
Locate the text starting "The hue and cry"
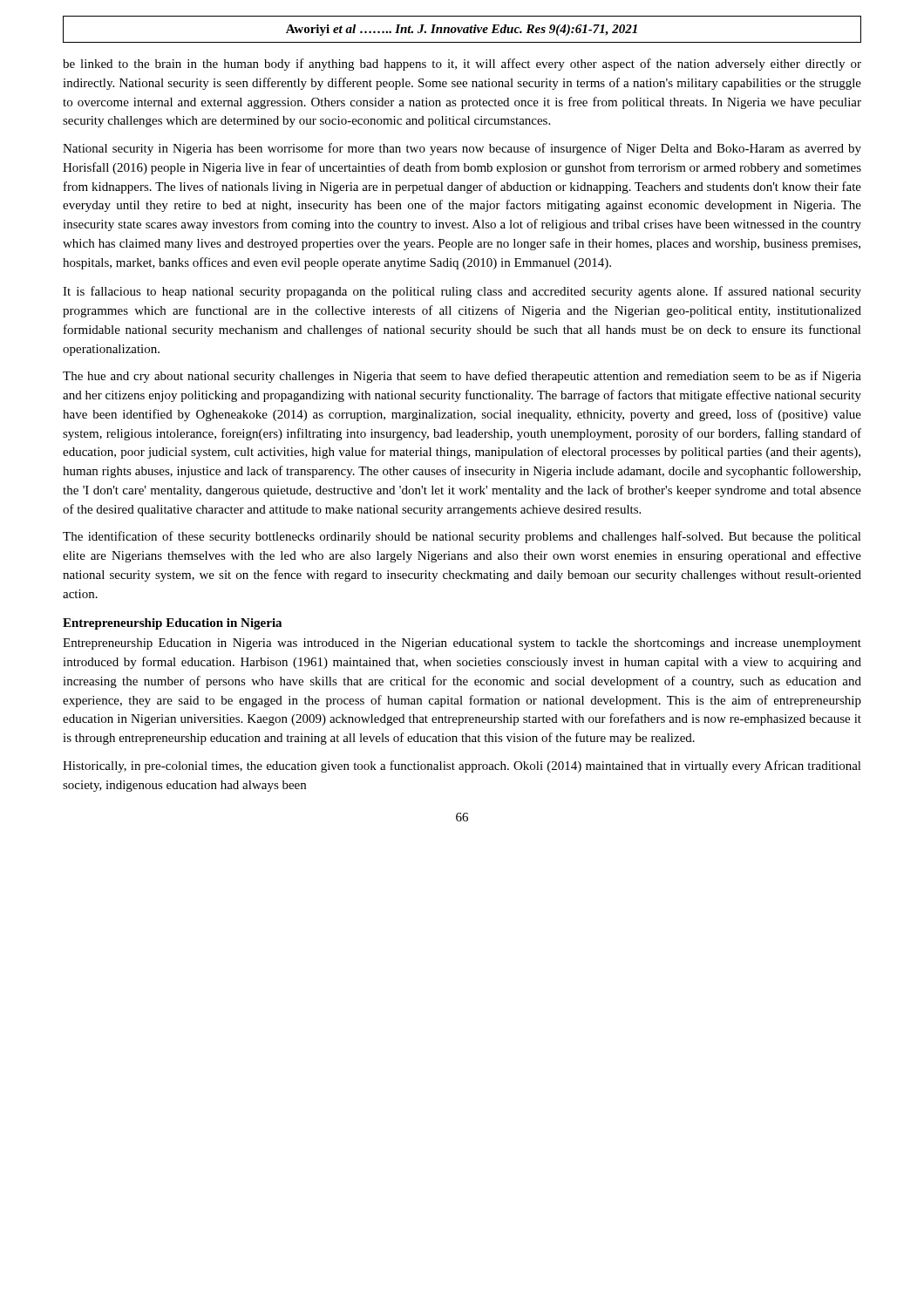[x=462, y=442]
